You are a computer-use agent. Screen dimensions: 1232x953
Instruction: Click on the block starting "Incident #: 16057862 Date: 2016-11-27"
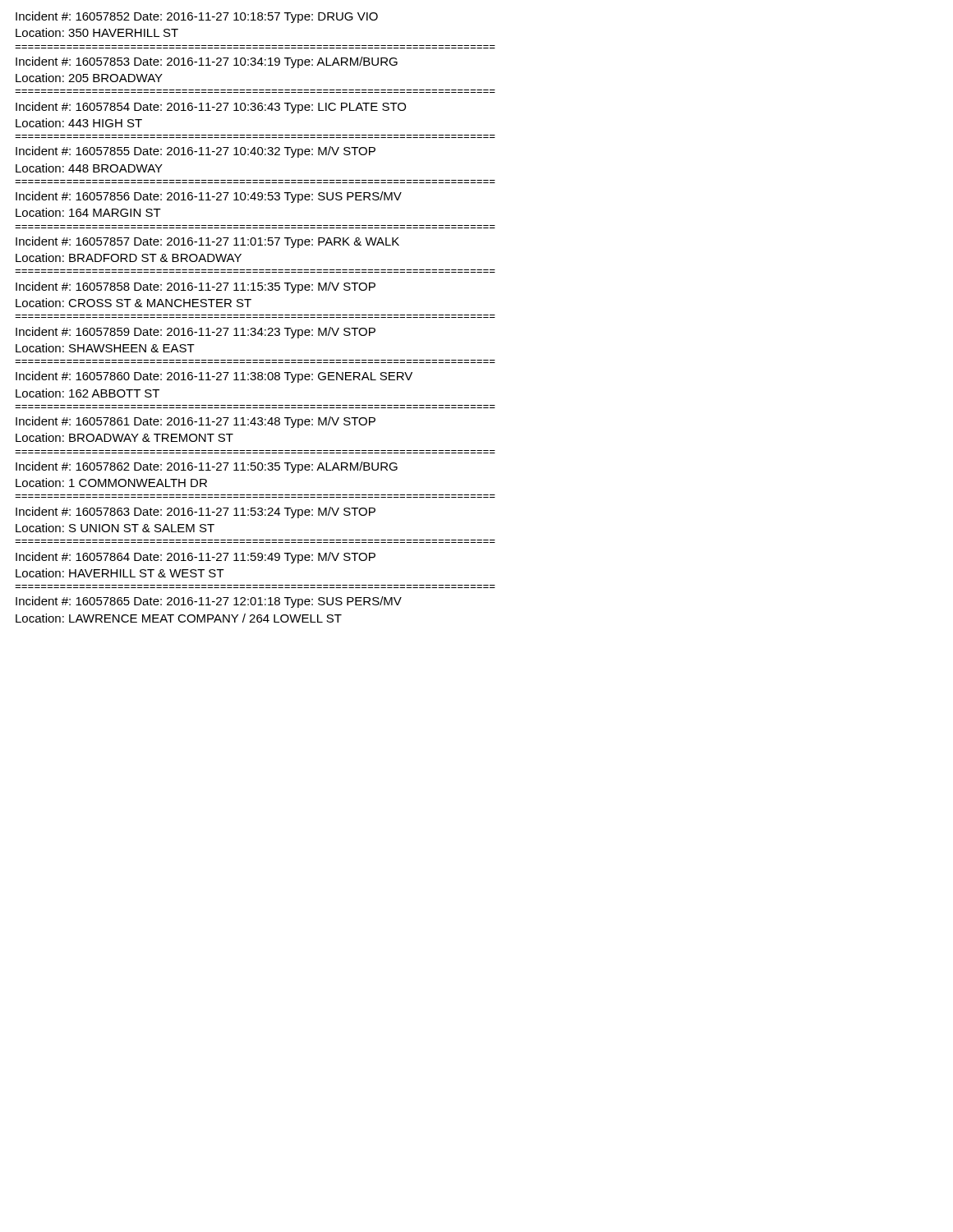[207, 467]
